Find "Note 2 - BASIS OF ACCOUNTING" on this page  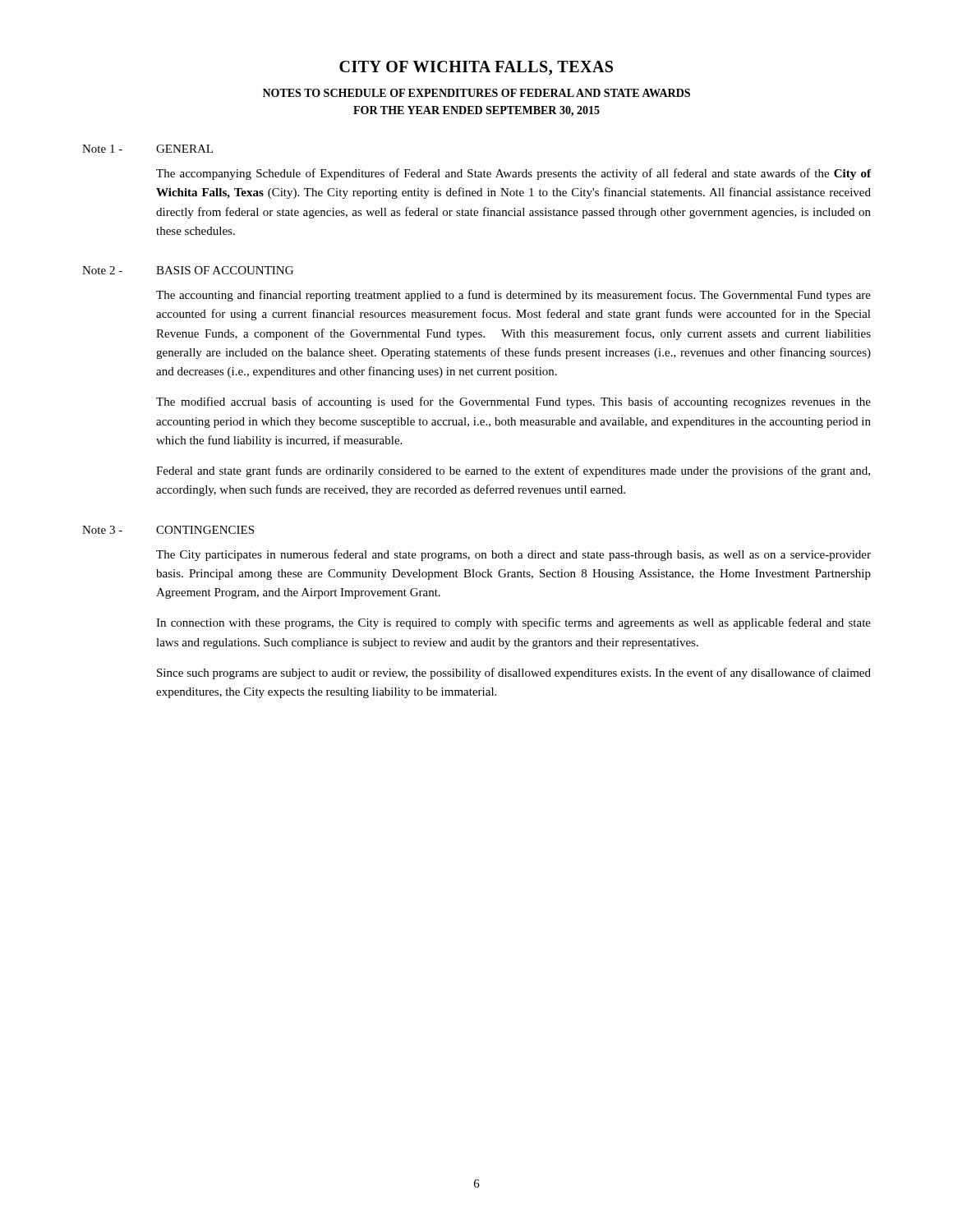pyautogui.click(x=188, y=271)
